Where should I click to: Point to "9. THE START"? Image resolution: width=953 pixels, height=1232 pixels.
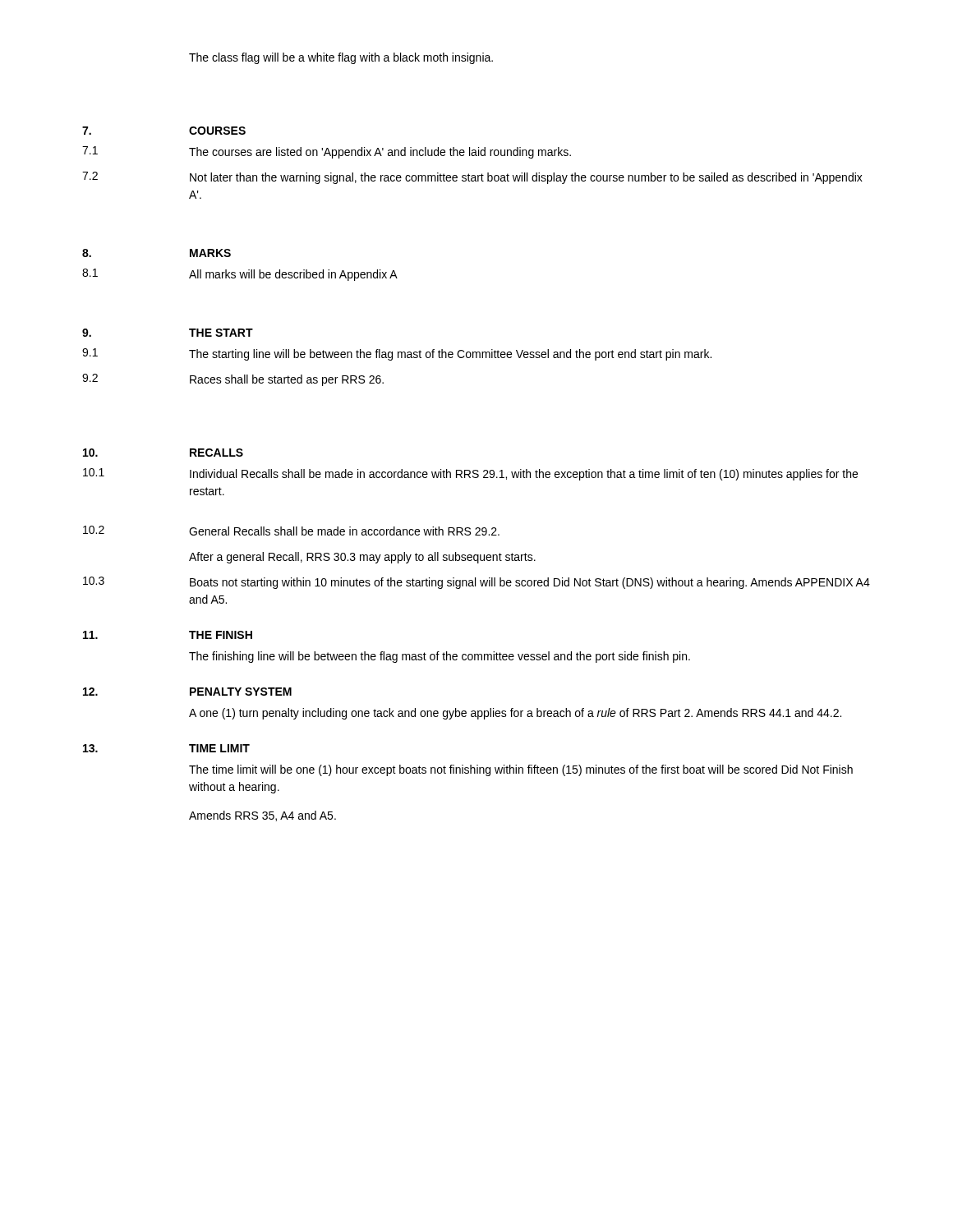click(87, 332)
